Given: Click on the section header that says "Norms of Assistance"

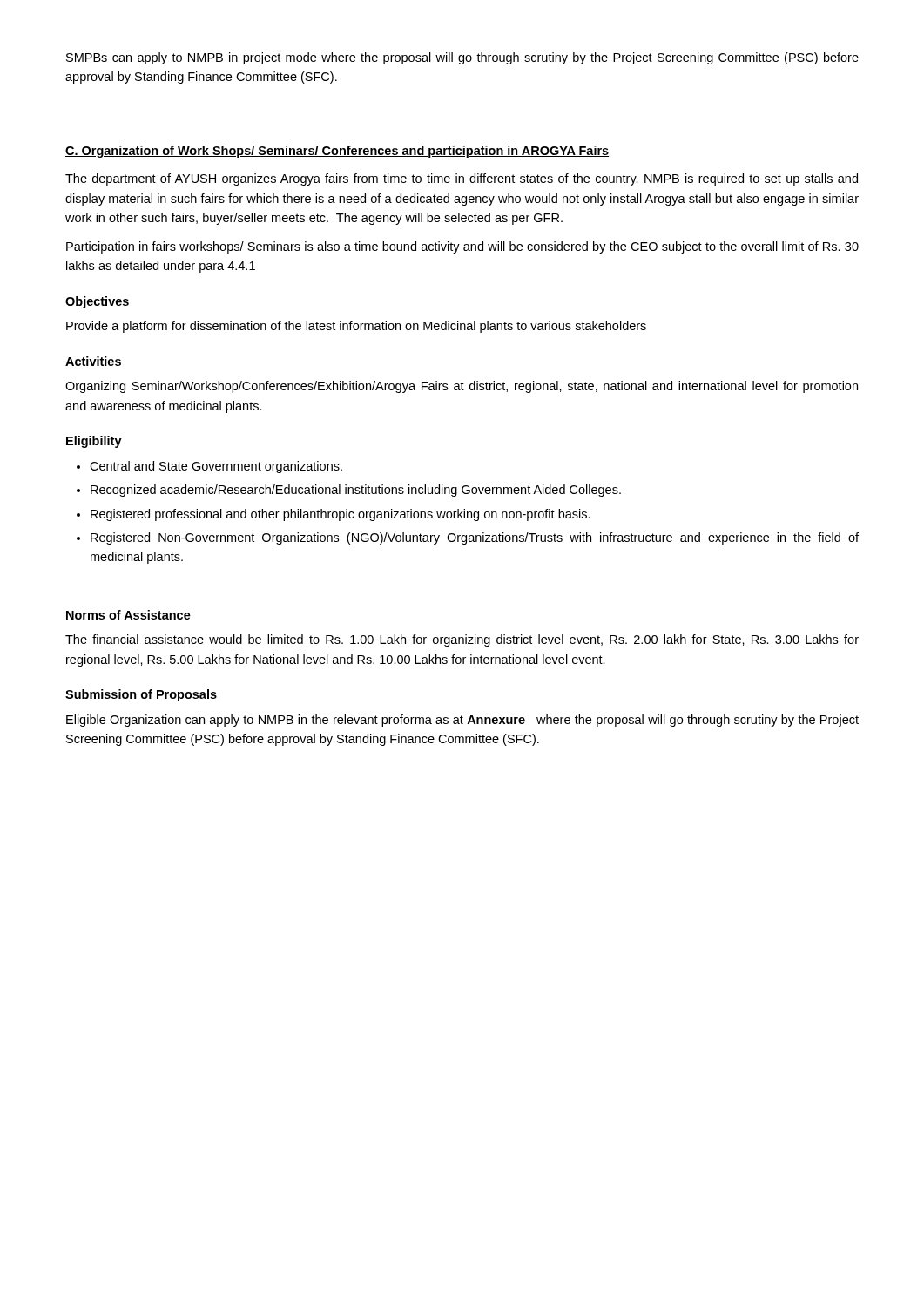Looking at the screenshot, I should pyautogui.click(x=128, y=615).
